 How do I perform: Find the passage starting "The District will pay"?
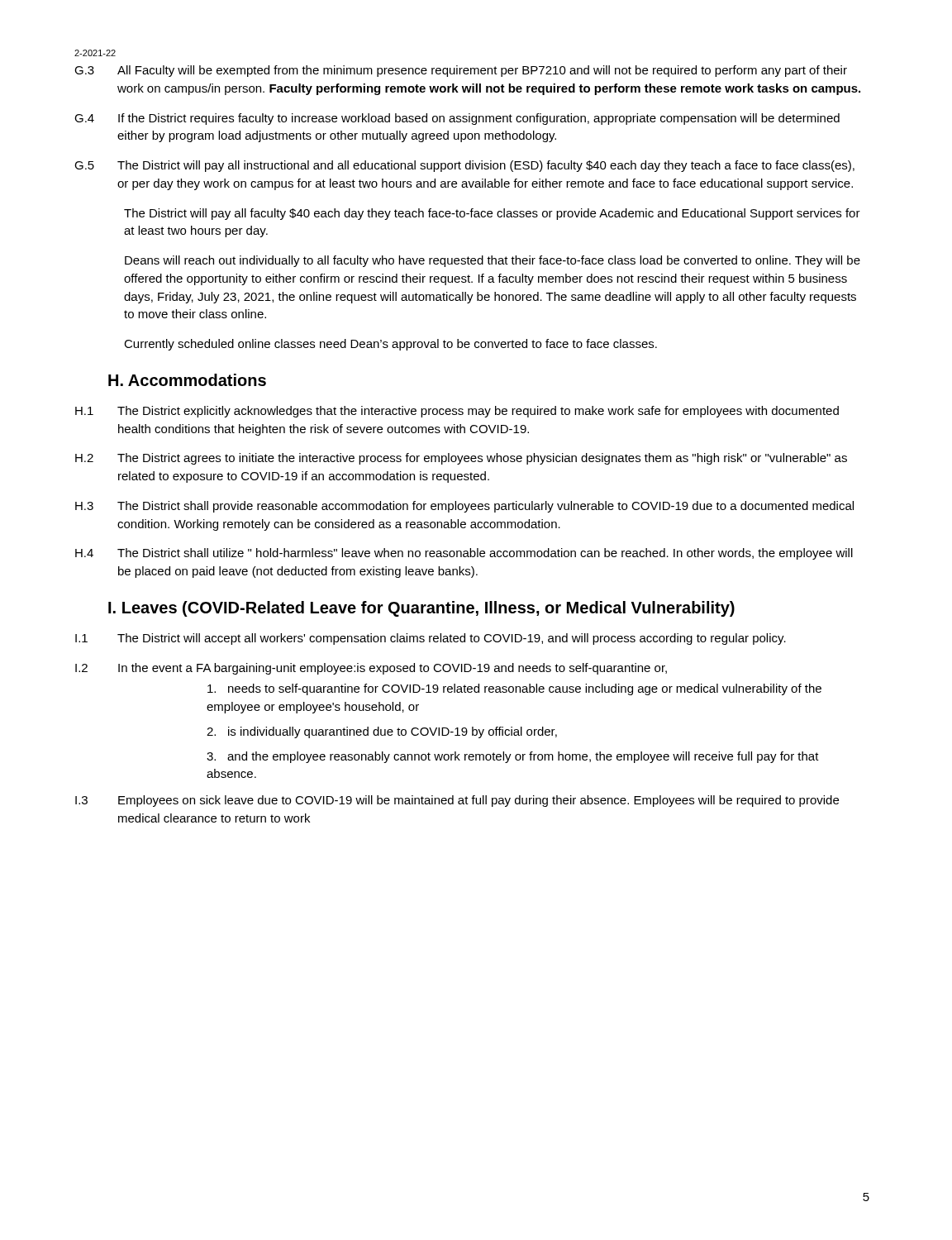pyautogui.click(x=492, y=221)
